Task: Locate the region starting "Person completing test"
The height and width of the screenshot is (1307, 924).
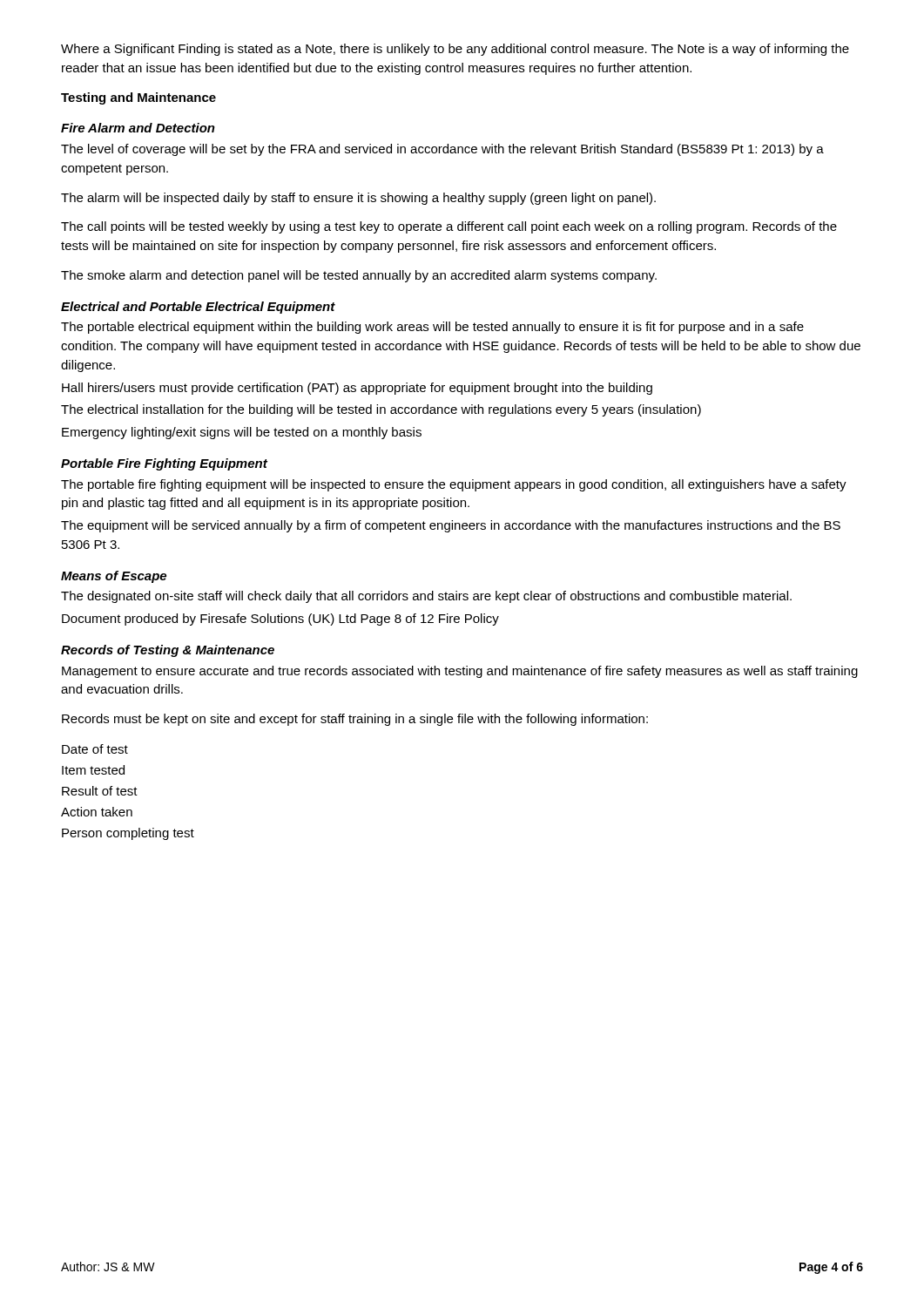Action: 128,834
